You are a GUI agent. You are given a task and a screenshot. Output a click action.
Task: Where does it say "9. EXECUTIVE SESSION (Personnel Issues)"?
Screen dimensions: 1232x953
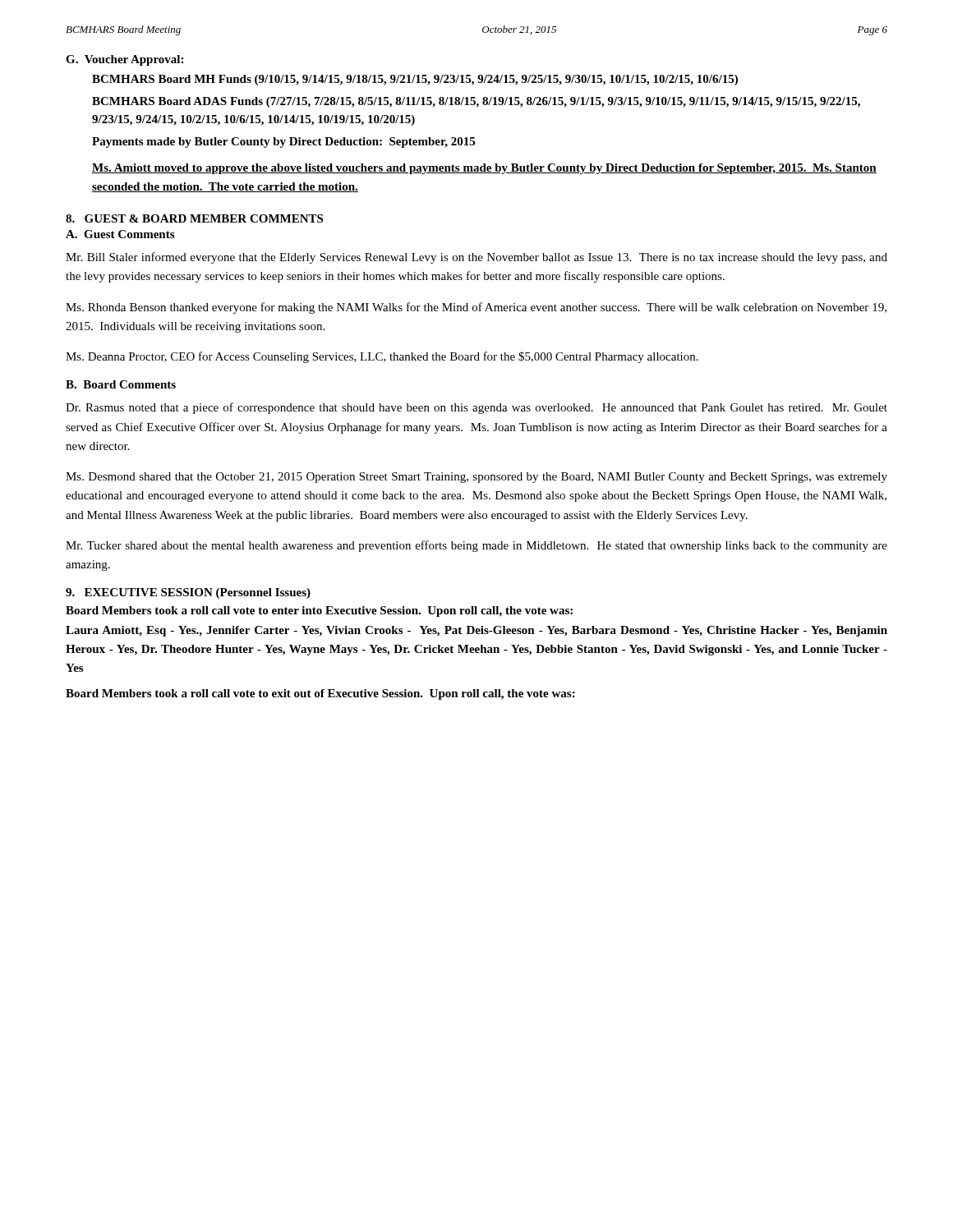pos(188,592)
